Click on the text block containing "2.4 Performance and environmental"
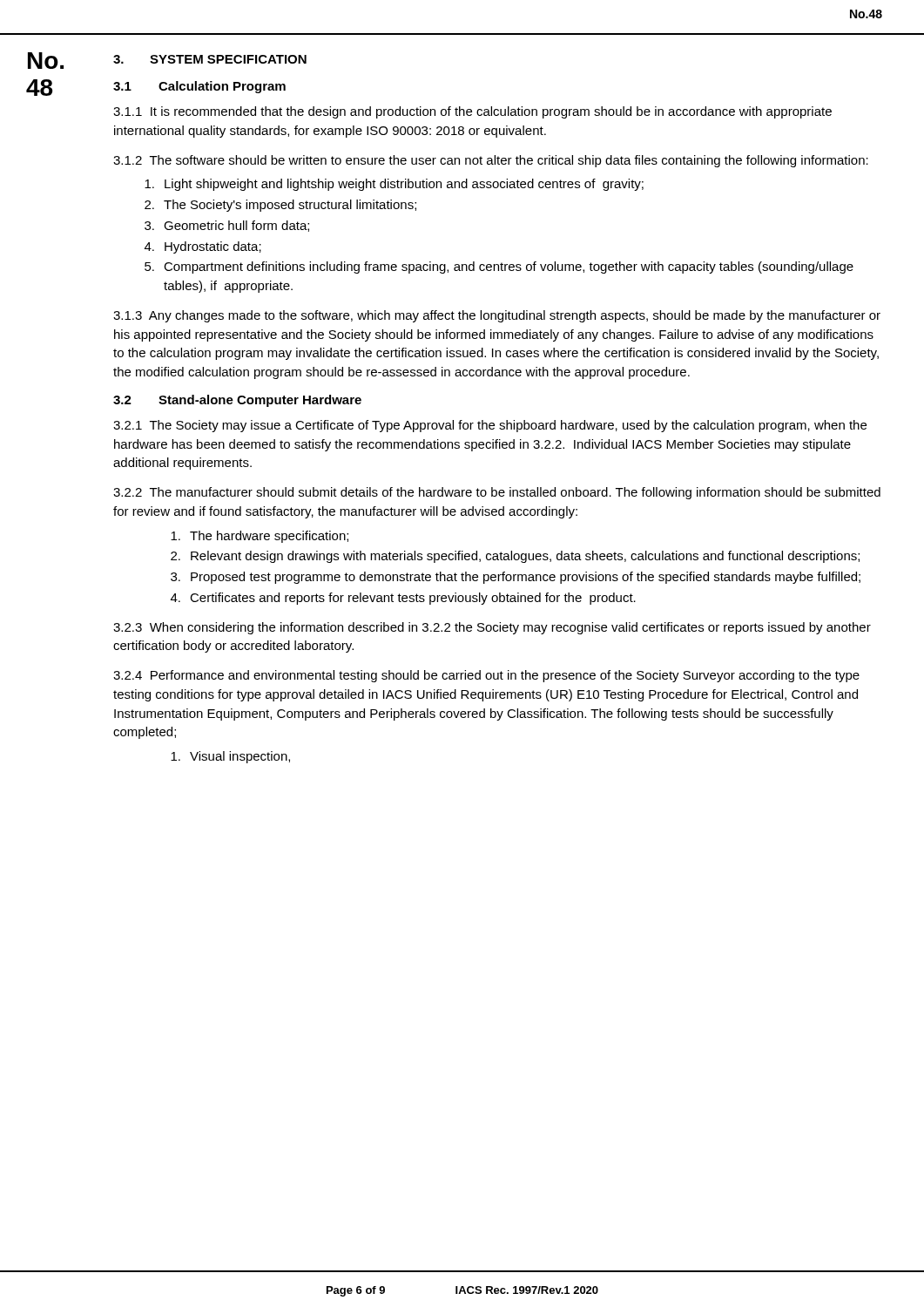 pos(486,703)
